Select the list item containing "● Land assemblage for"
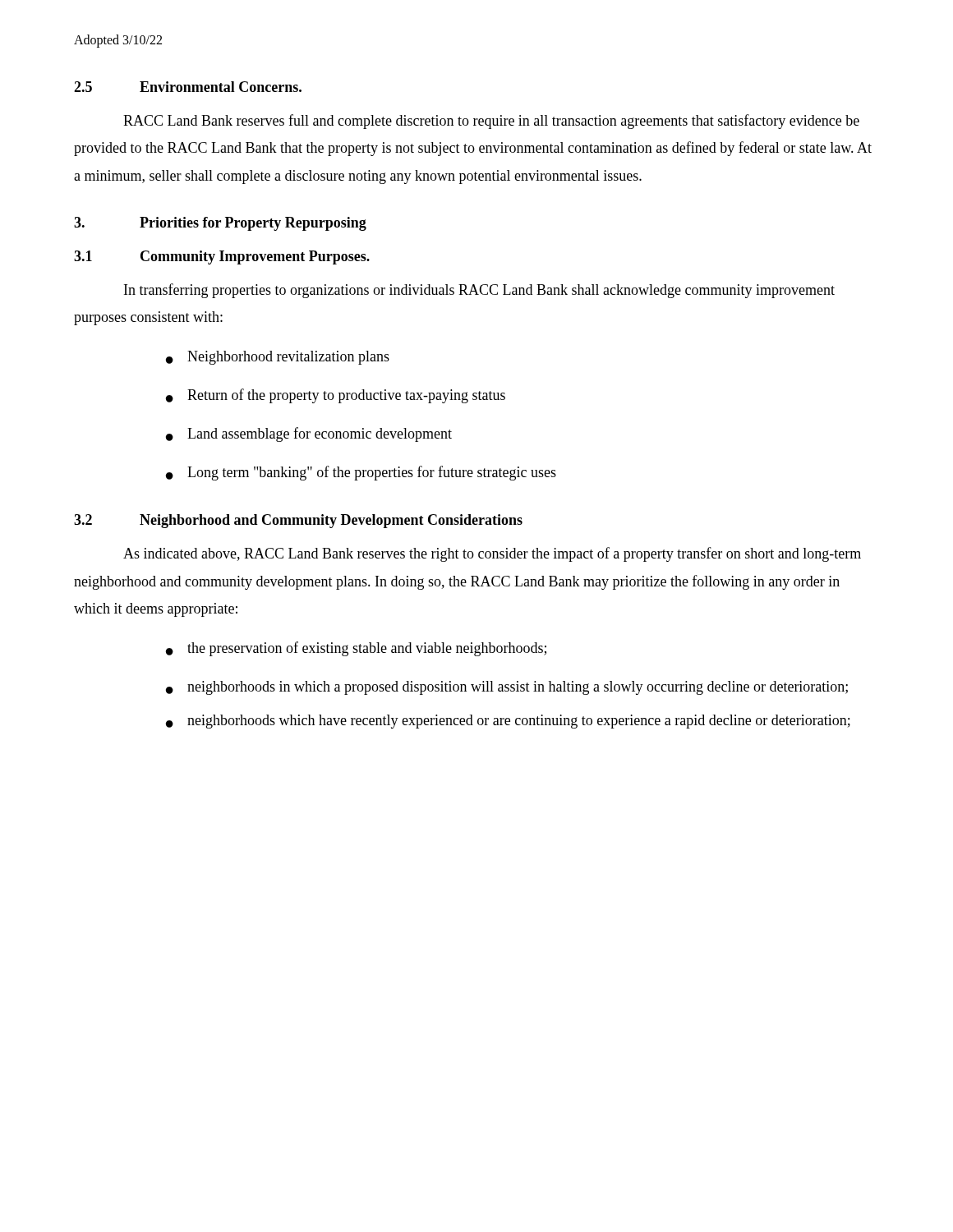Viewport: 953px width, 1232px height. click(309, 434)
